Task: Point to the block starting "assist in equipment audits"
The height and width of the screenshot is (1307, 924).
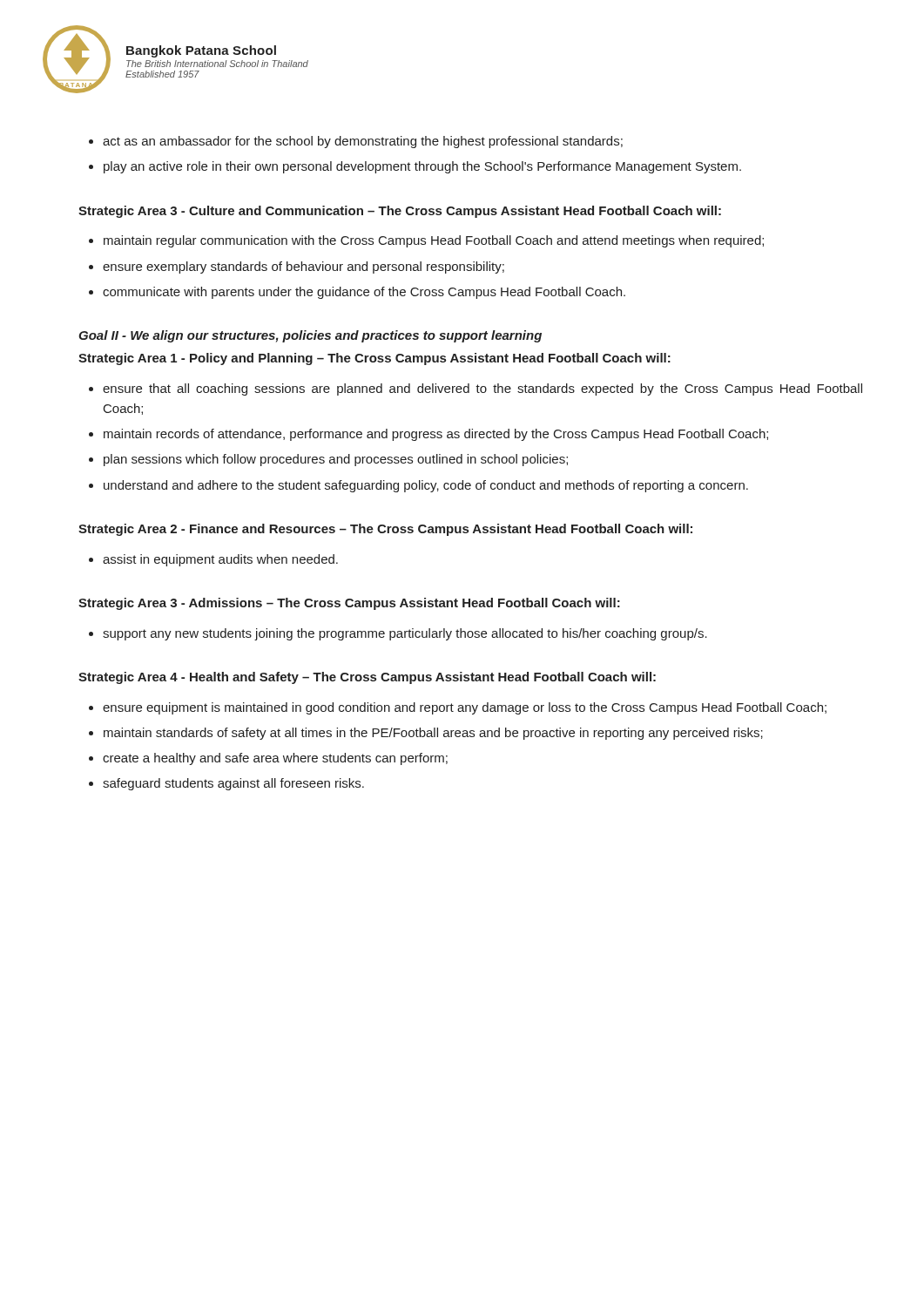Action: pos(221,559)
